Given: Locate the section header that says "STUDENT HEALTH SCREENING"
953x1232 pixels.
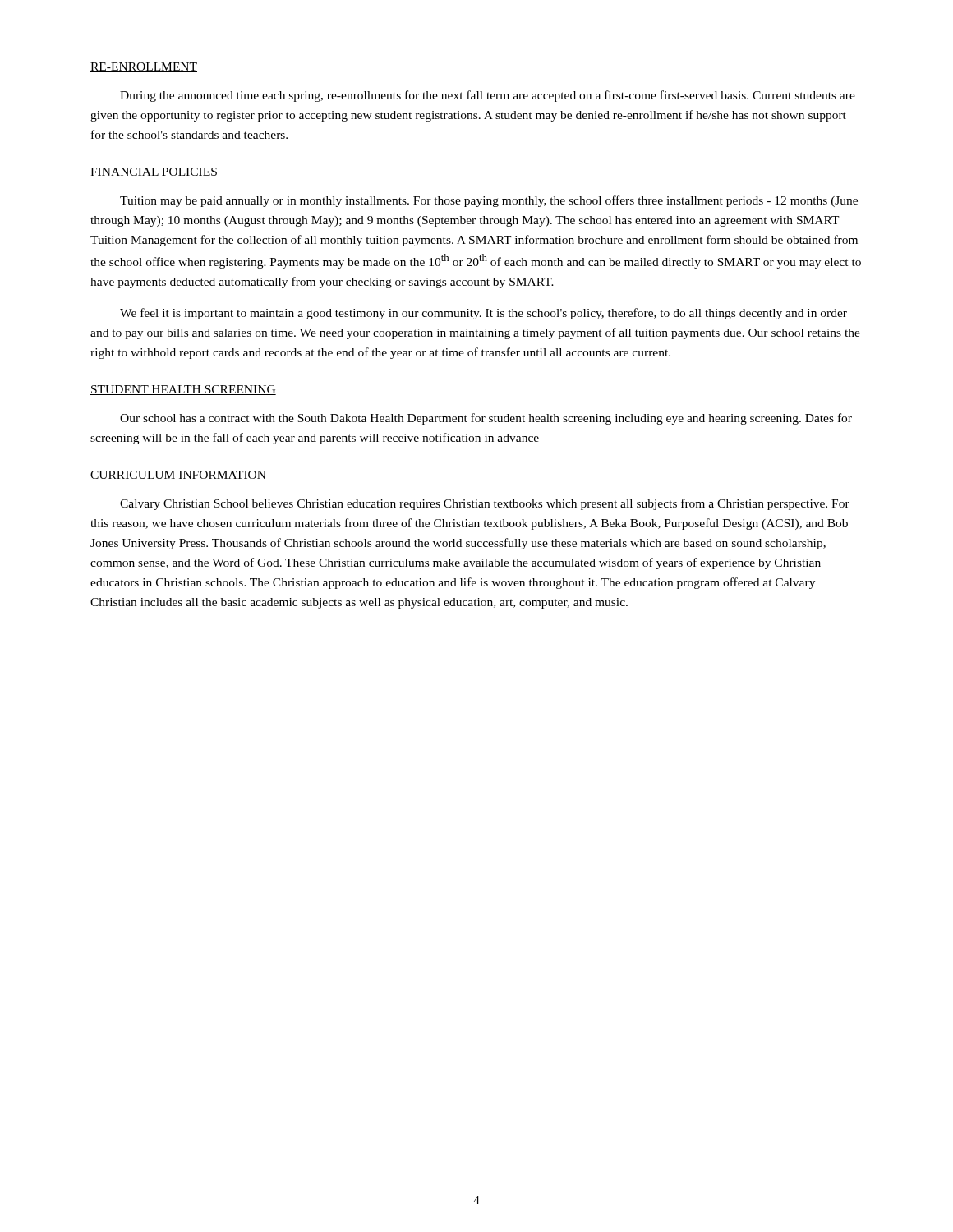Looking at the screenshot, I should pos(183,390).
